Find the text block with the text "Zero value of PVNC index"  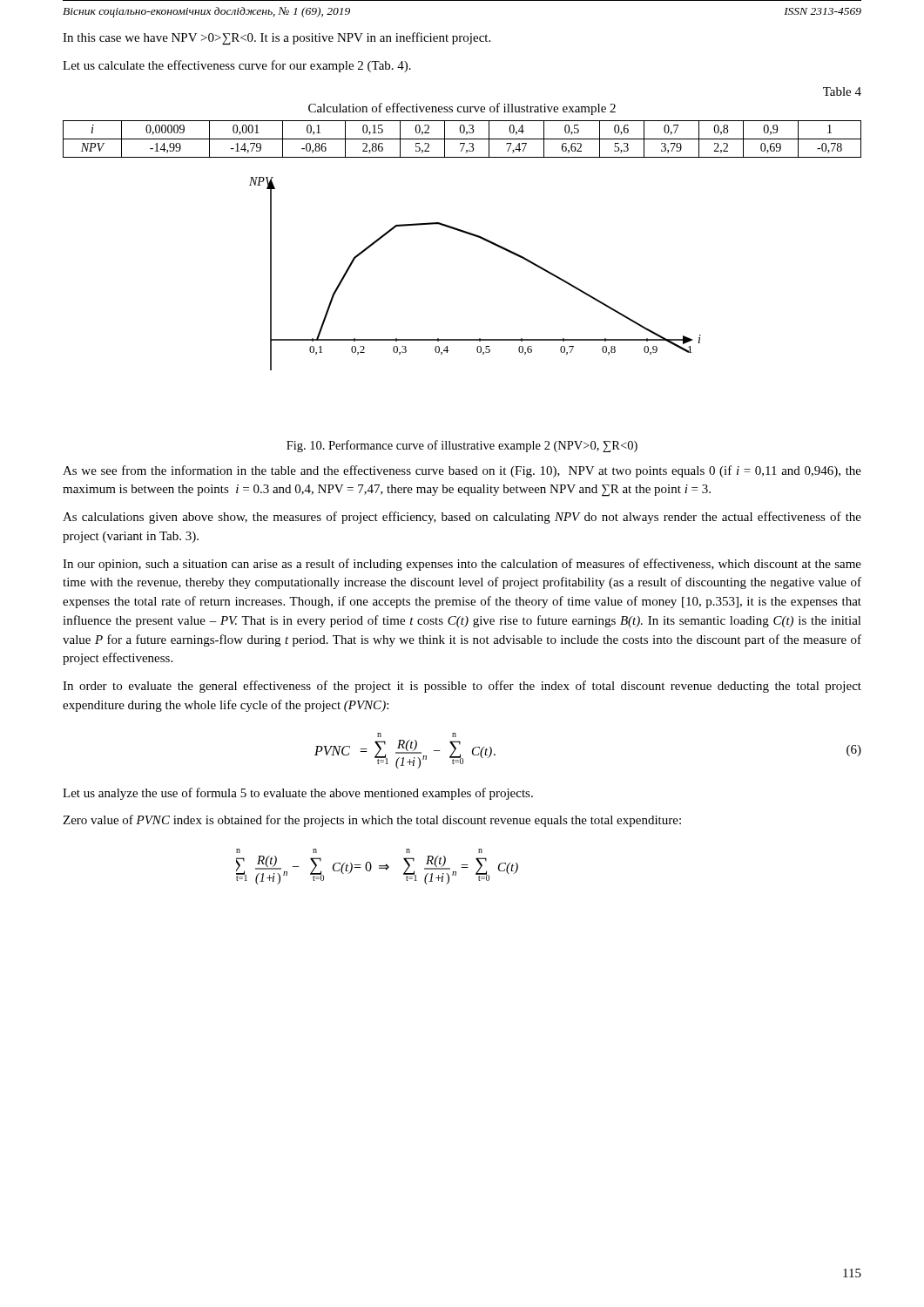coord(372,820)
